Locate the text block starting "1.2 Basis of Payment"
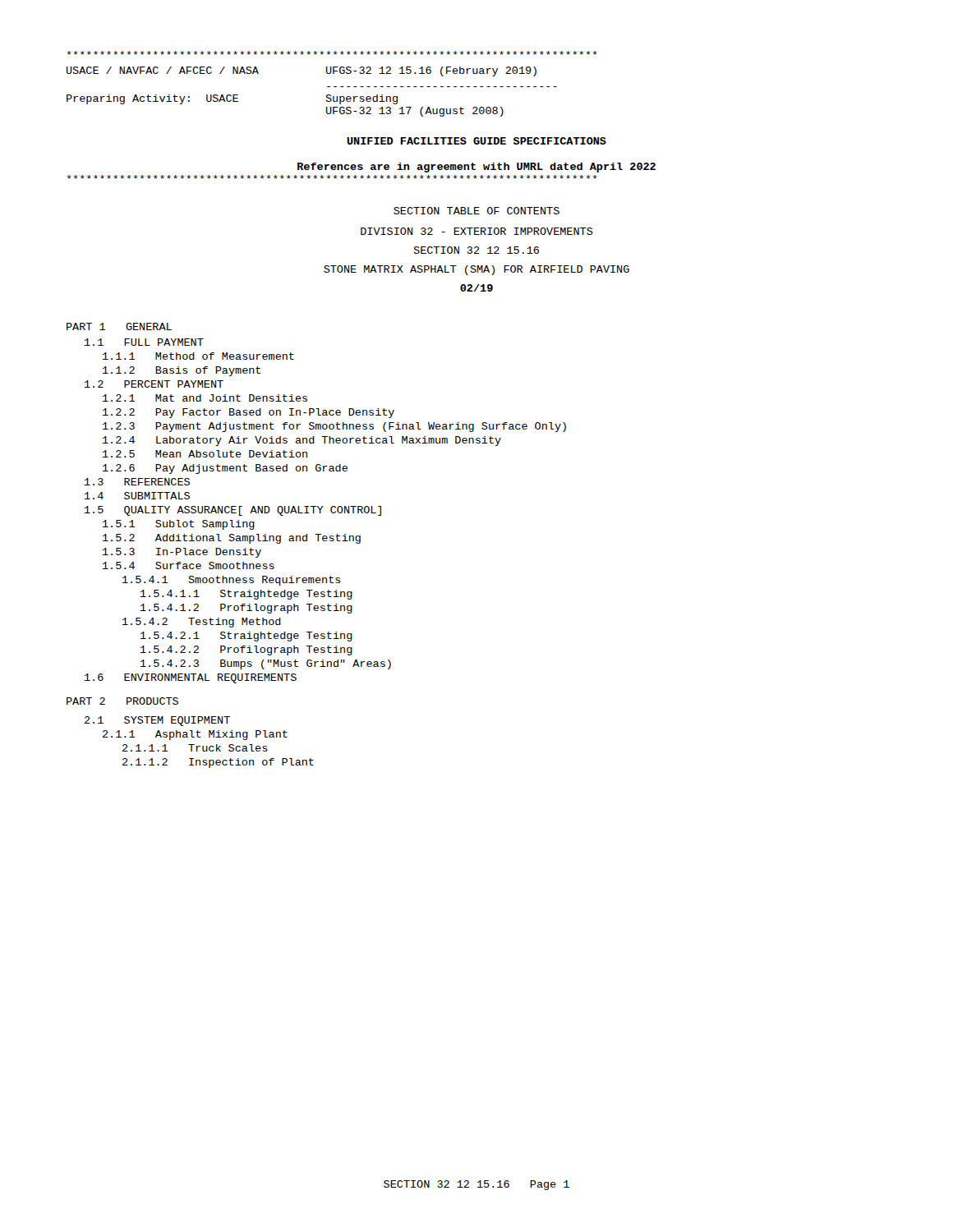This screenshot has height=1232, width=953. [182, 371]
